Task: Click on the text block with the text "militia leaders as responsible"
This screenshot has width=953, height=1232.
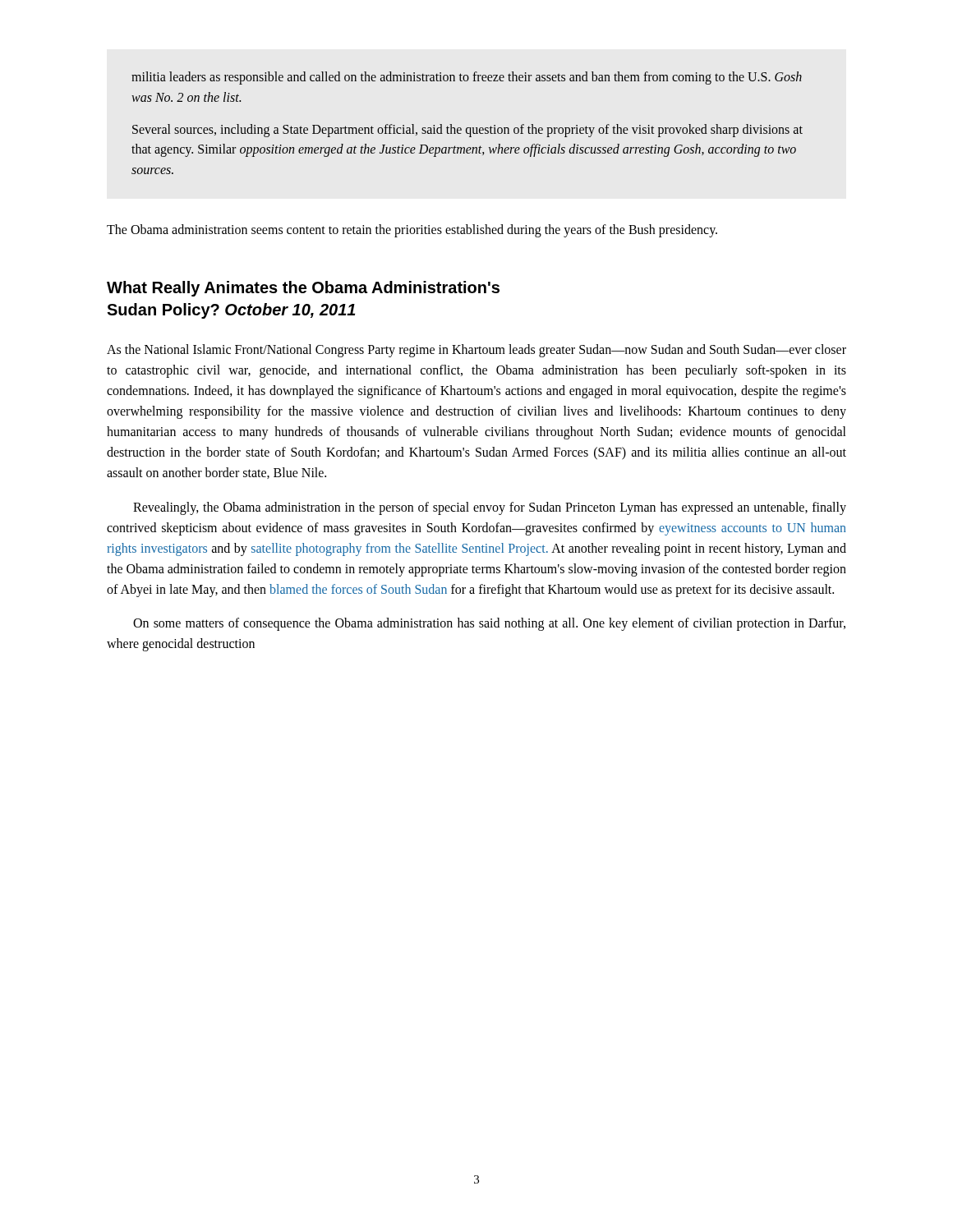Action: [x=476, y=124]
